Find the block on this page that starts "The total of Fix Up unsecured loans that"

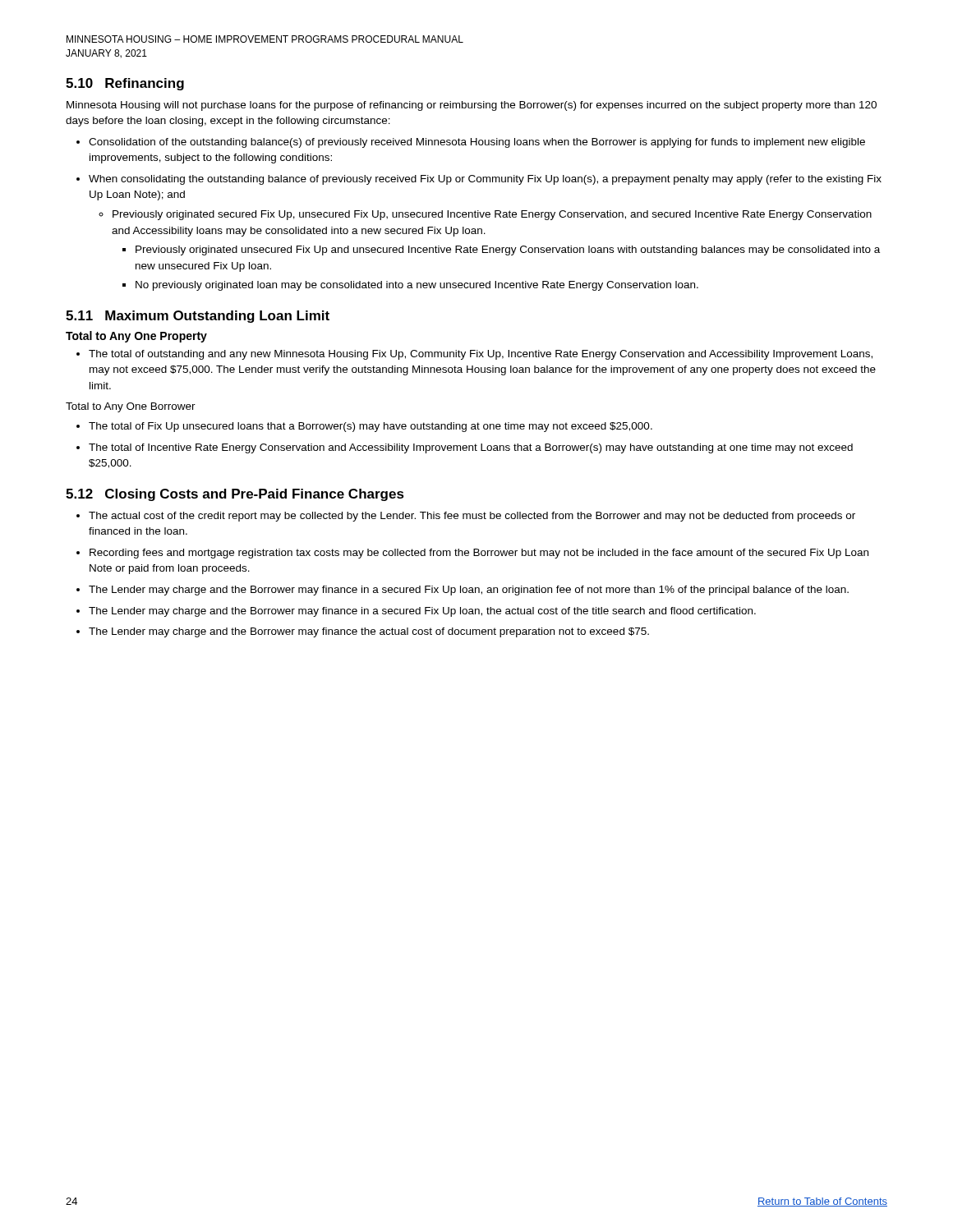pos(371,426)
